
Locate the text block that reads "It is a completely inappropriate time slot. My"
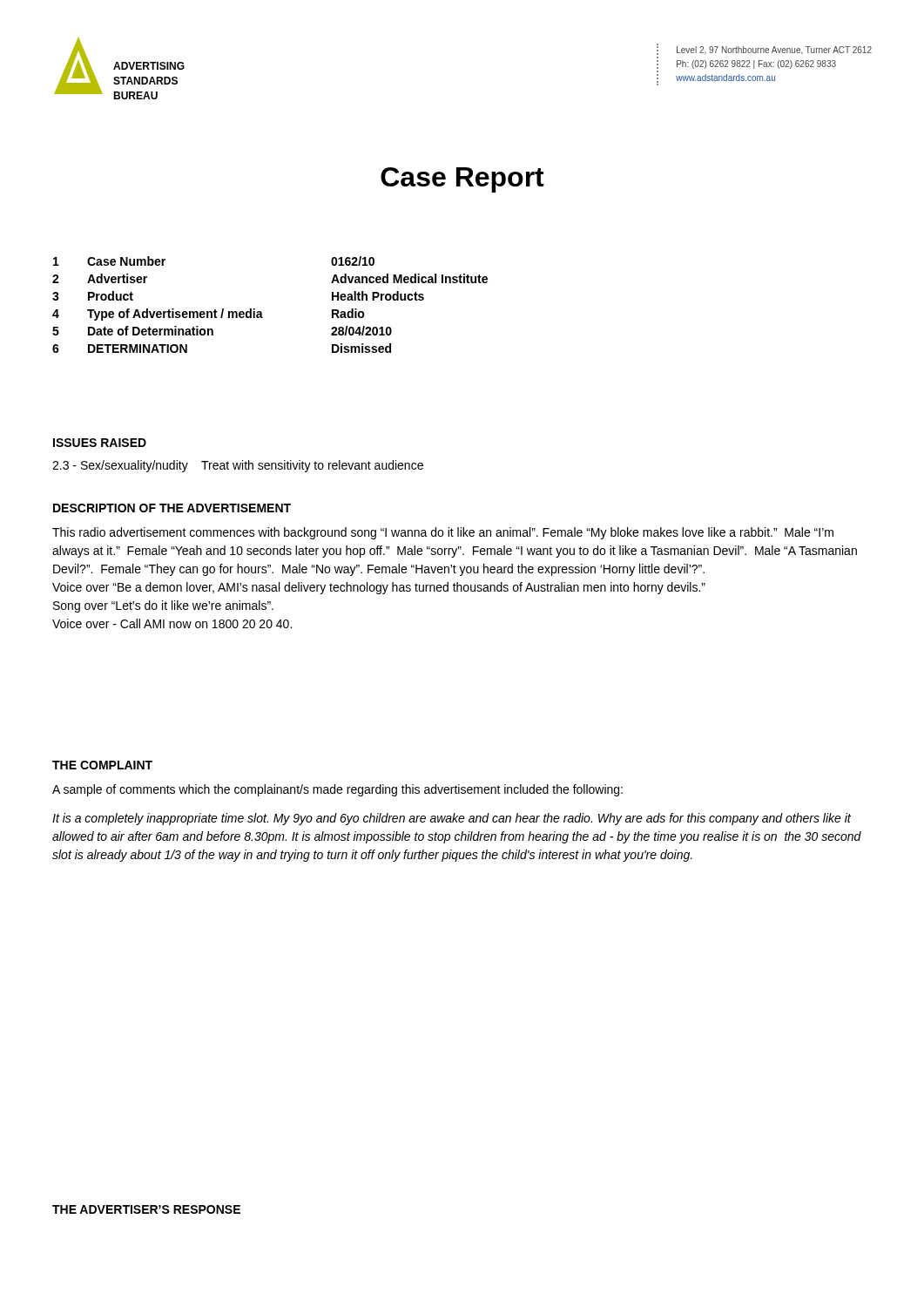coord(457,836)
